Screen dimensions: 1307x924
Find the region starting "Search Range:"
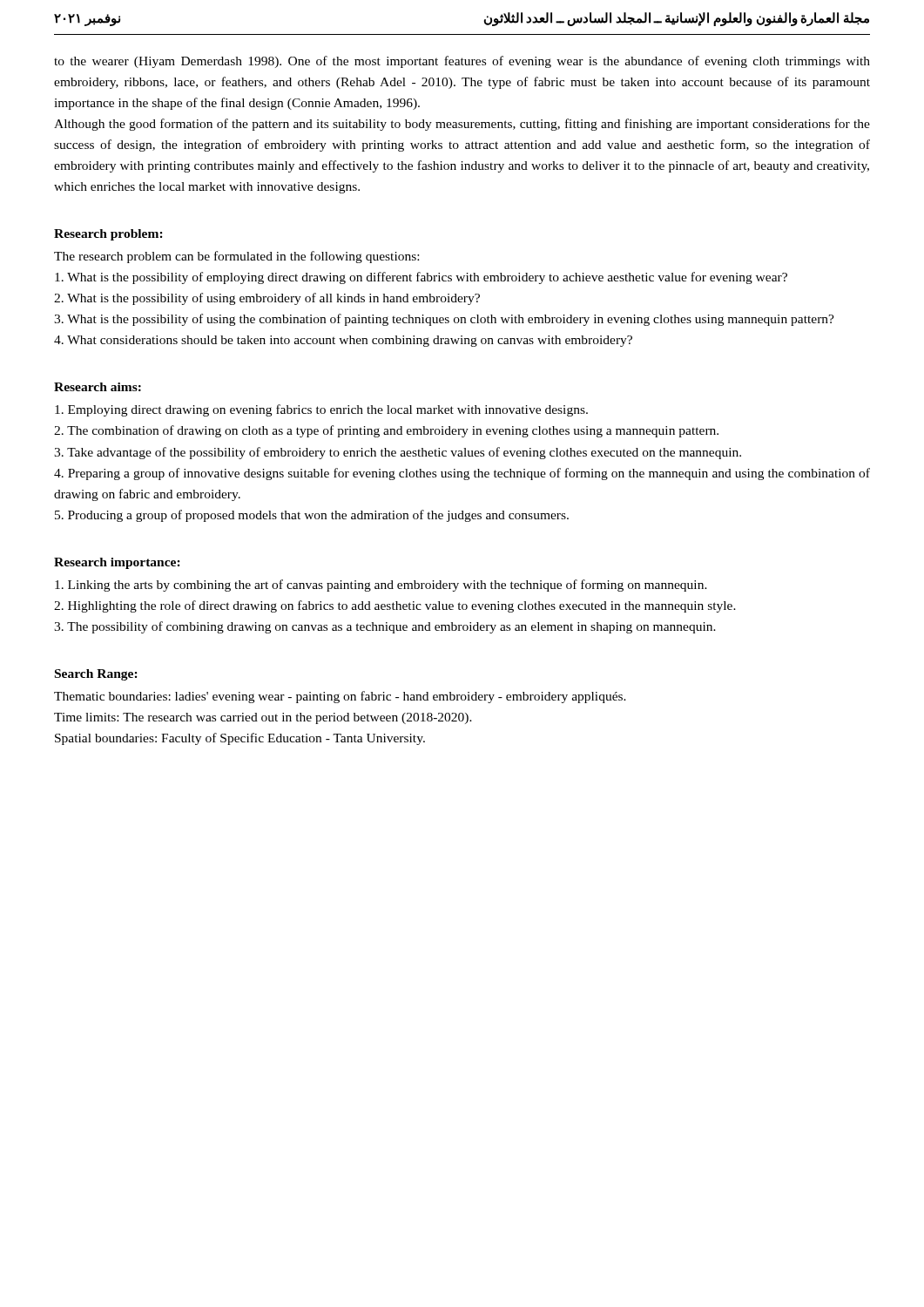(x=96, y=673)
